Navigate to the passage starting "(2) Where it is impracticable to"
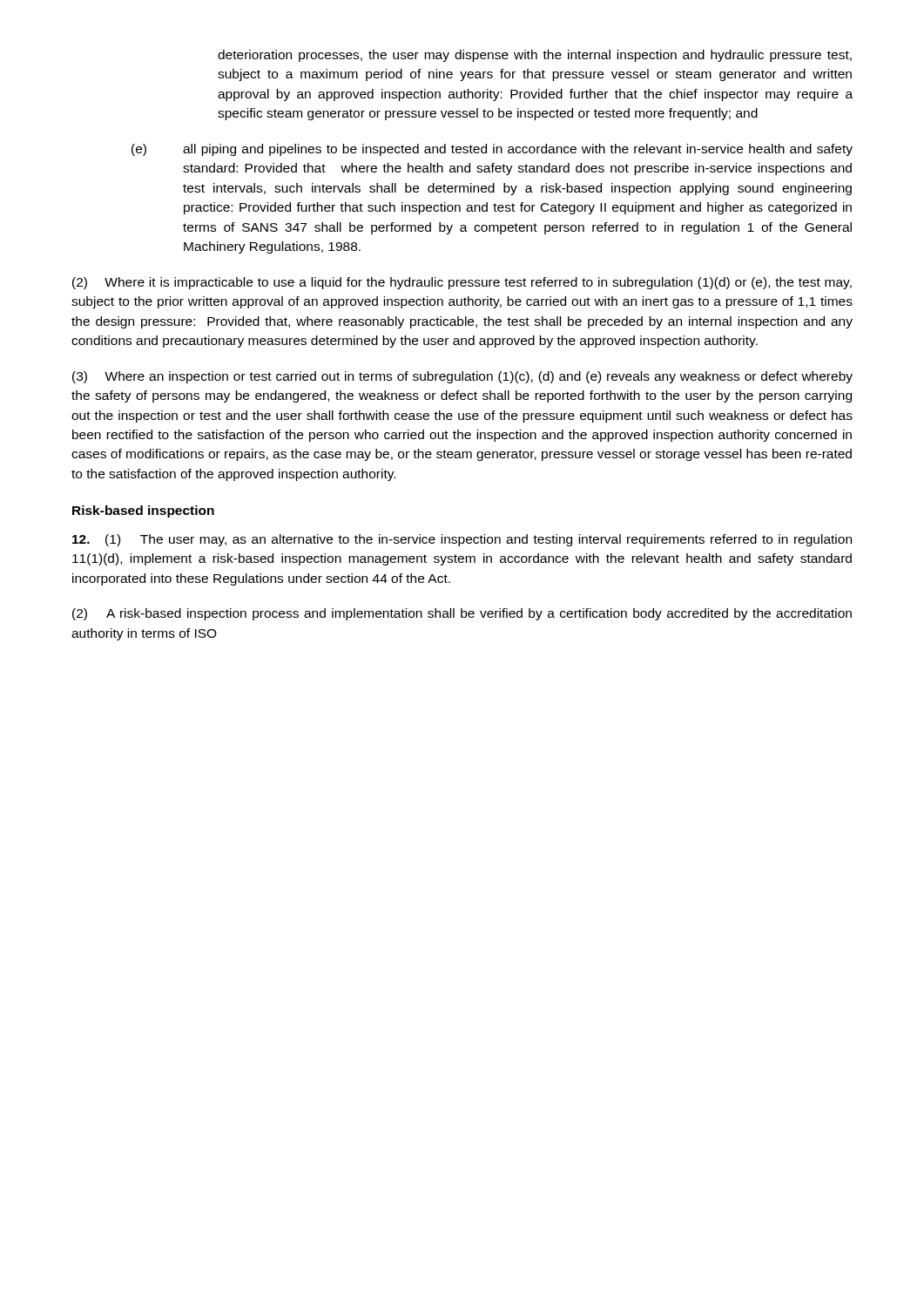The width and height of the screenshot is (924, 1307). (462, 311)
